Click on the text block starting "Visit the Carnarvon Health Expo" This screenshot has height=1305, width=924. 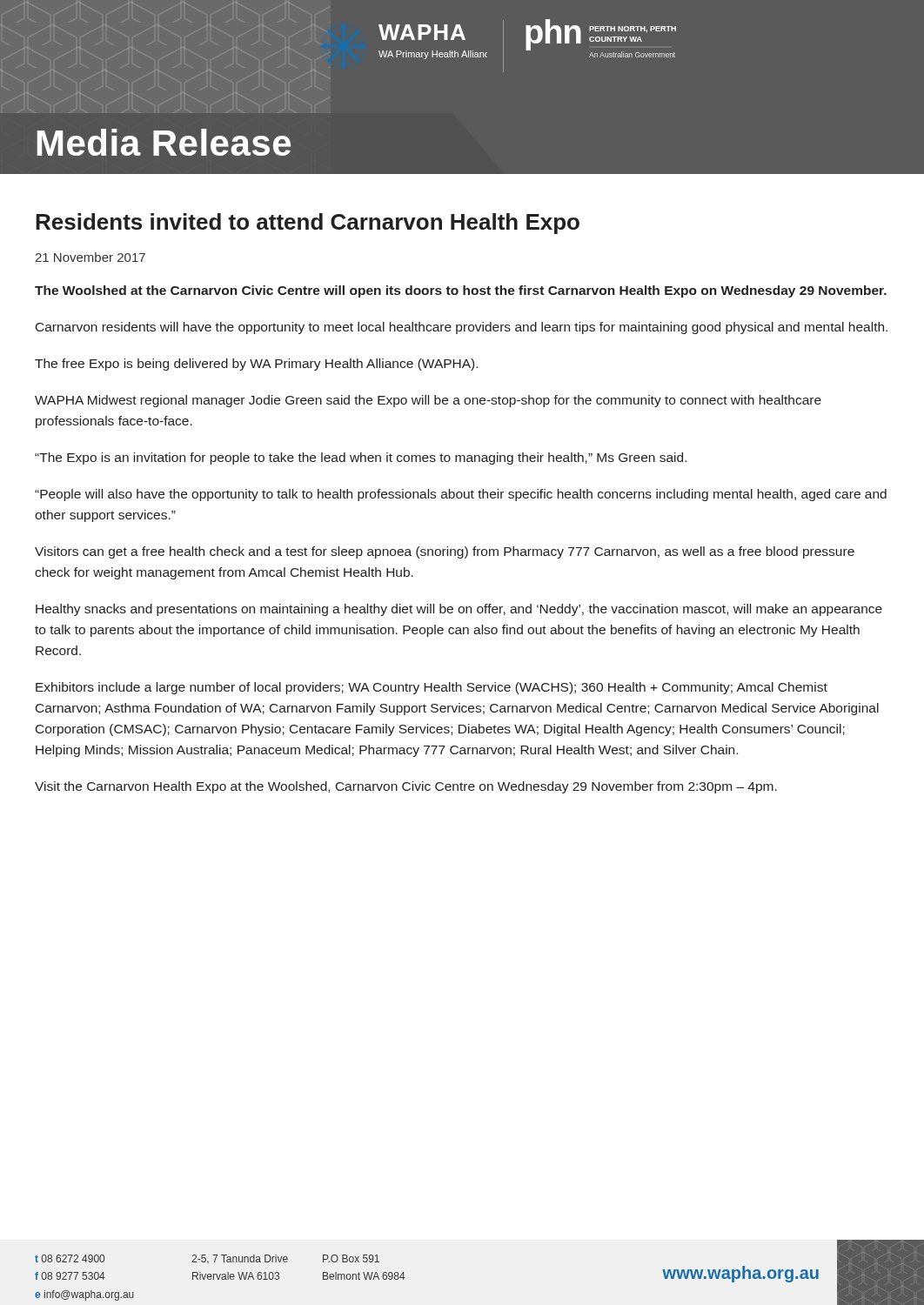click(406, 786)
